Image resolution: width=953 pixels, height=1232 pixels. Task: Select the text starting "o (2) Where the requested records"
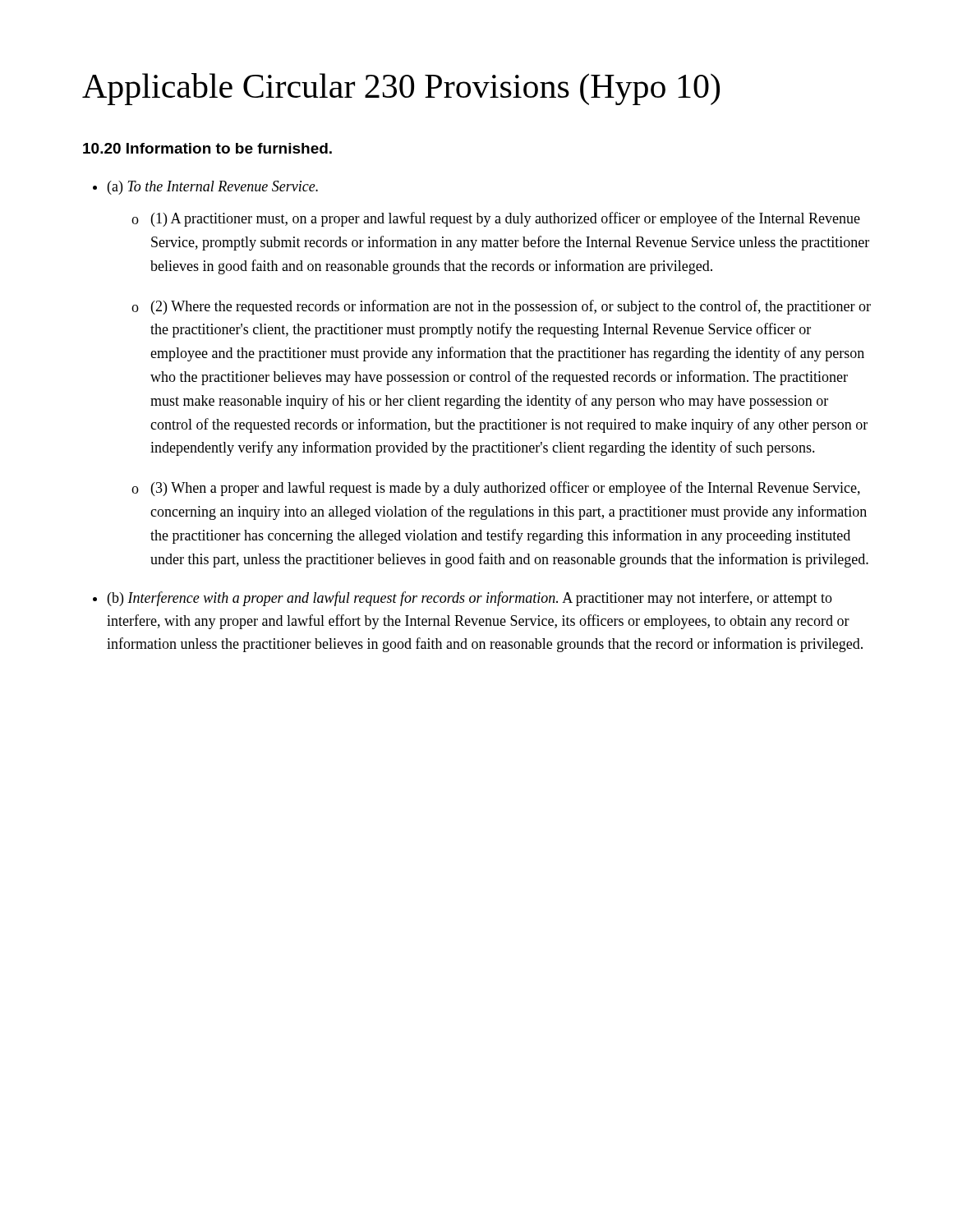(501, 377)
